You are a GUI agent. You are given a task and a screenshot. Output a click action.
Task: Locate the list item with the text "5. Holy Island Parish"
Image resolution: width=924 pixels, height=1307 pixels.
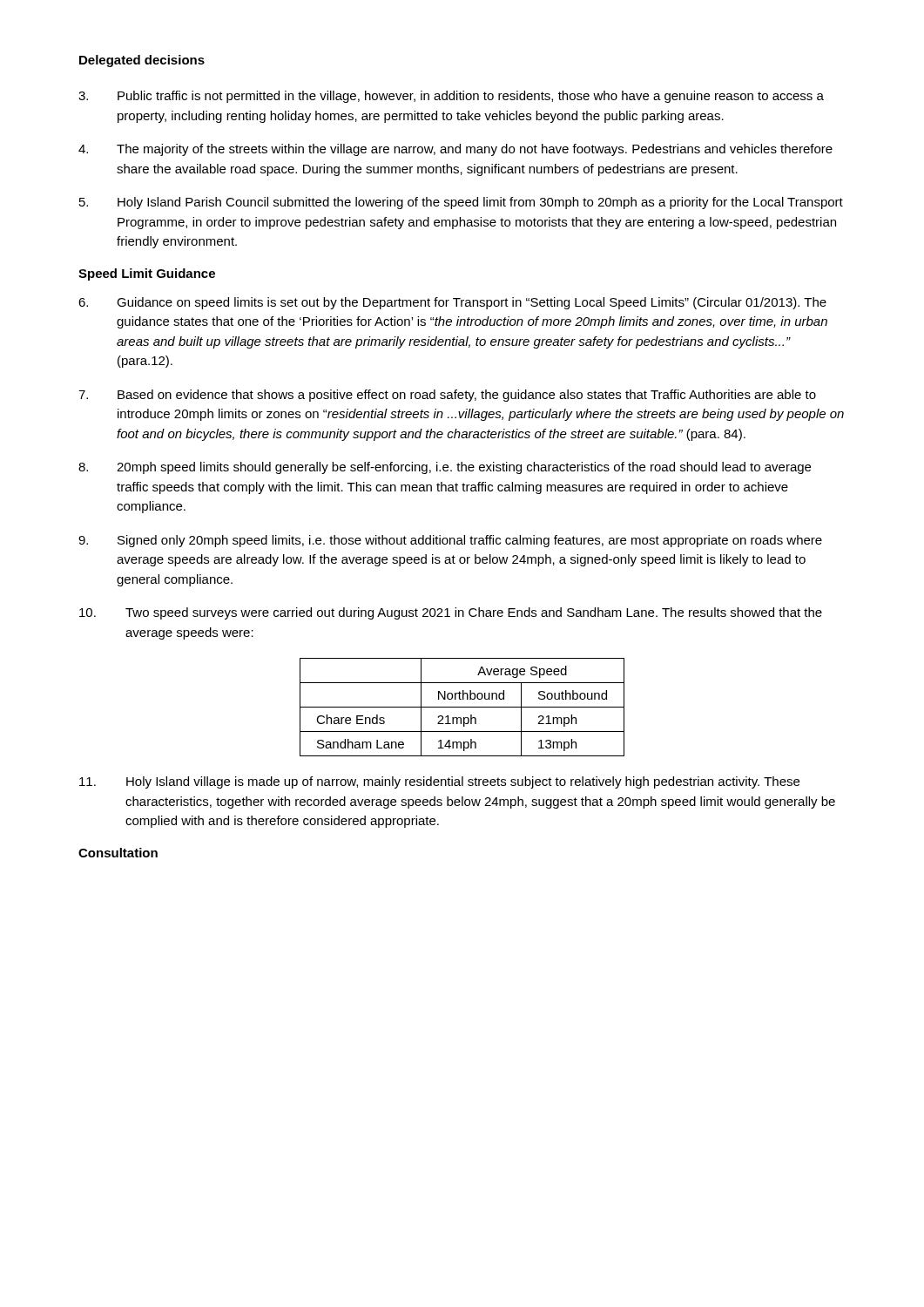tap(462, 222)
